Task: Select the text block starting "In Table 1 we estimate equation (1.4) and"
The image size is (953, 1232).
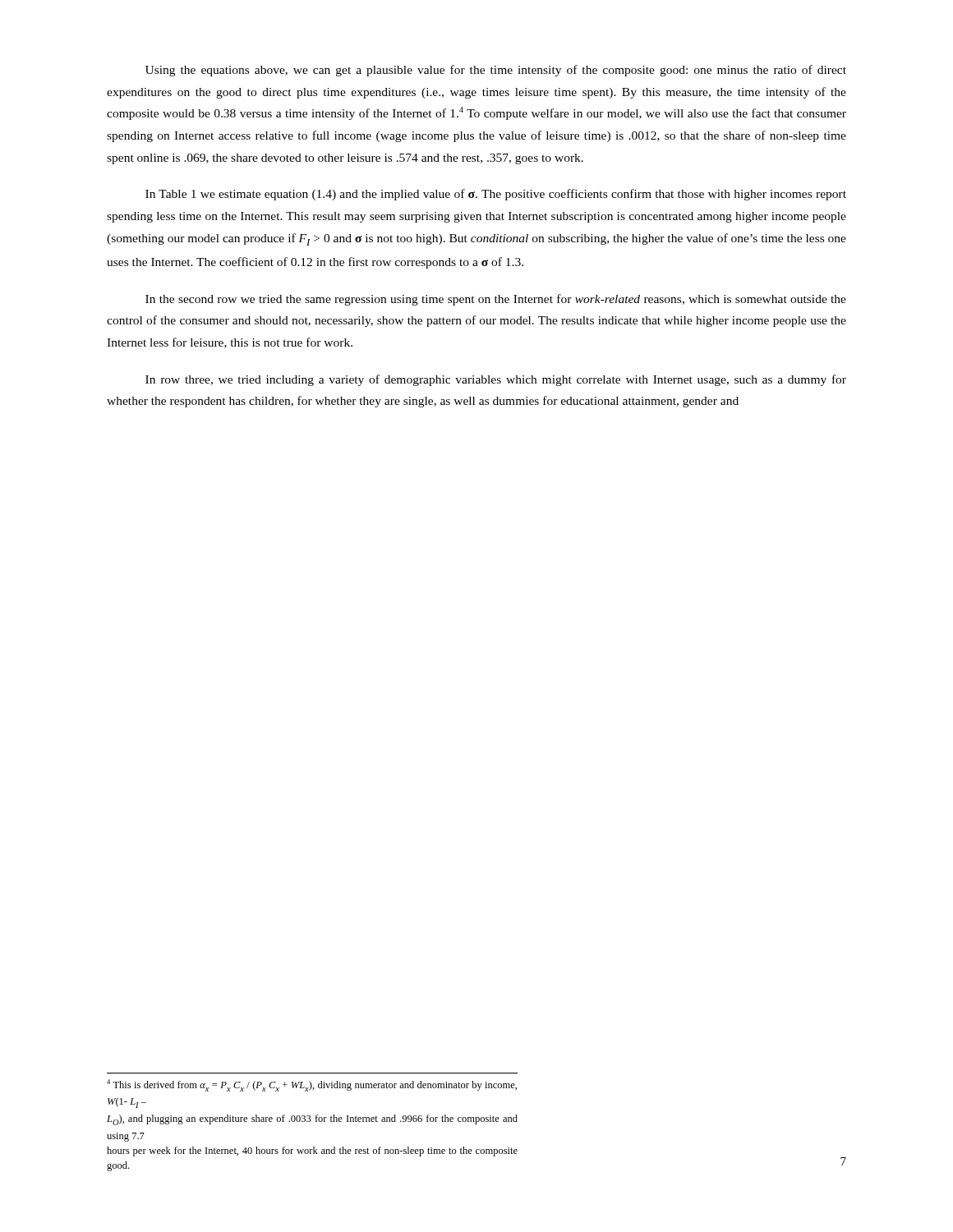Action: 476,228
